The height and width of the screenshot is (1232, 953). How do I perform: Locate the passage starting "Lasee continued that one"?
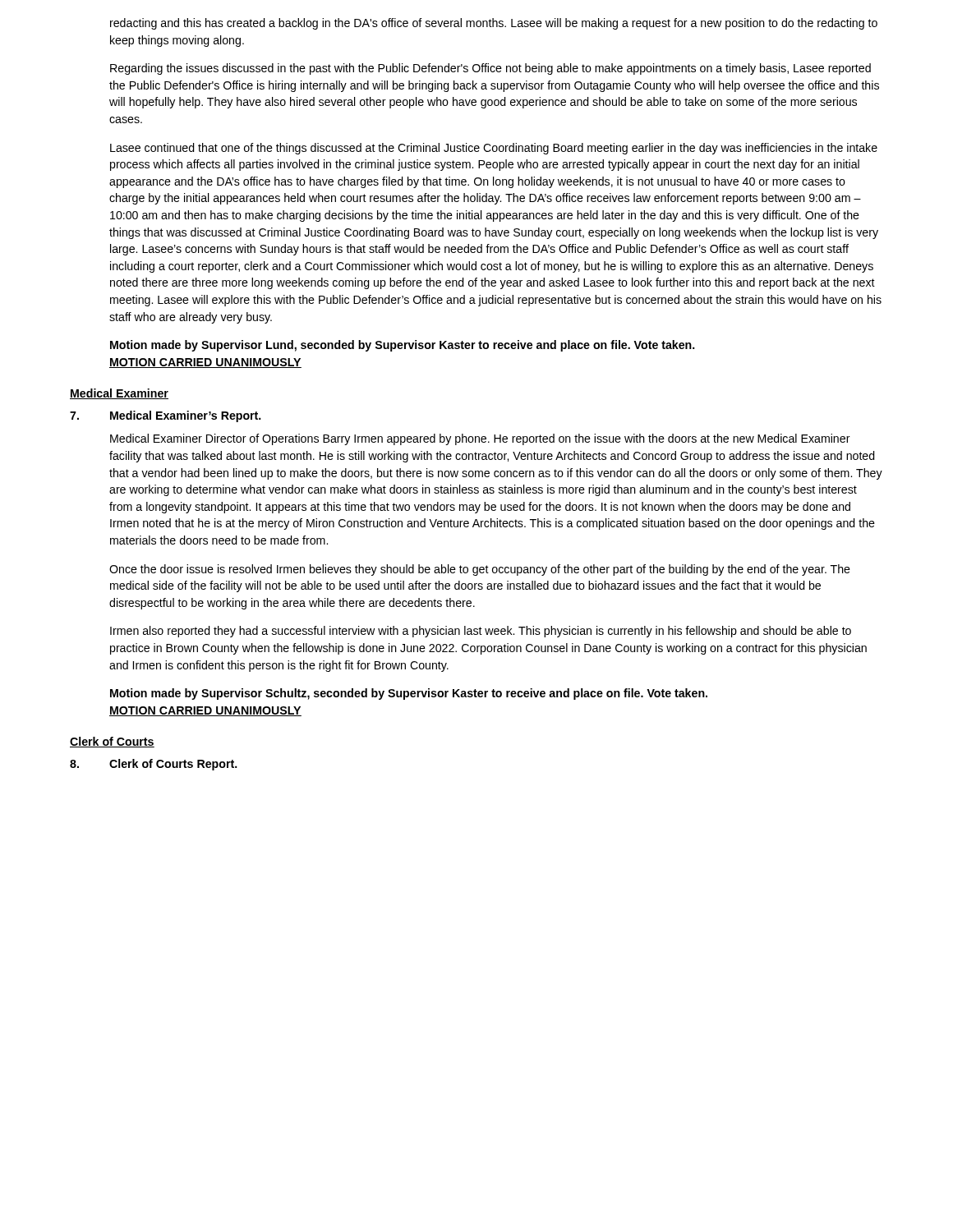(496, 232)
